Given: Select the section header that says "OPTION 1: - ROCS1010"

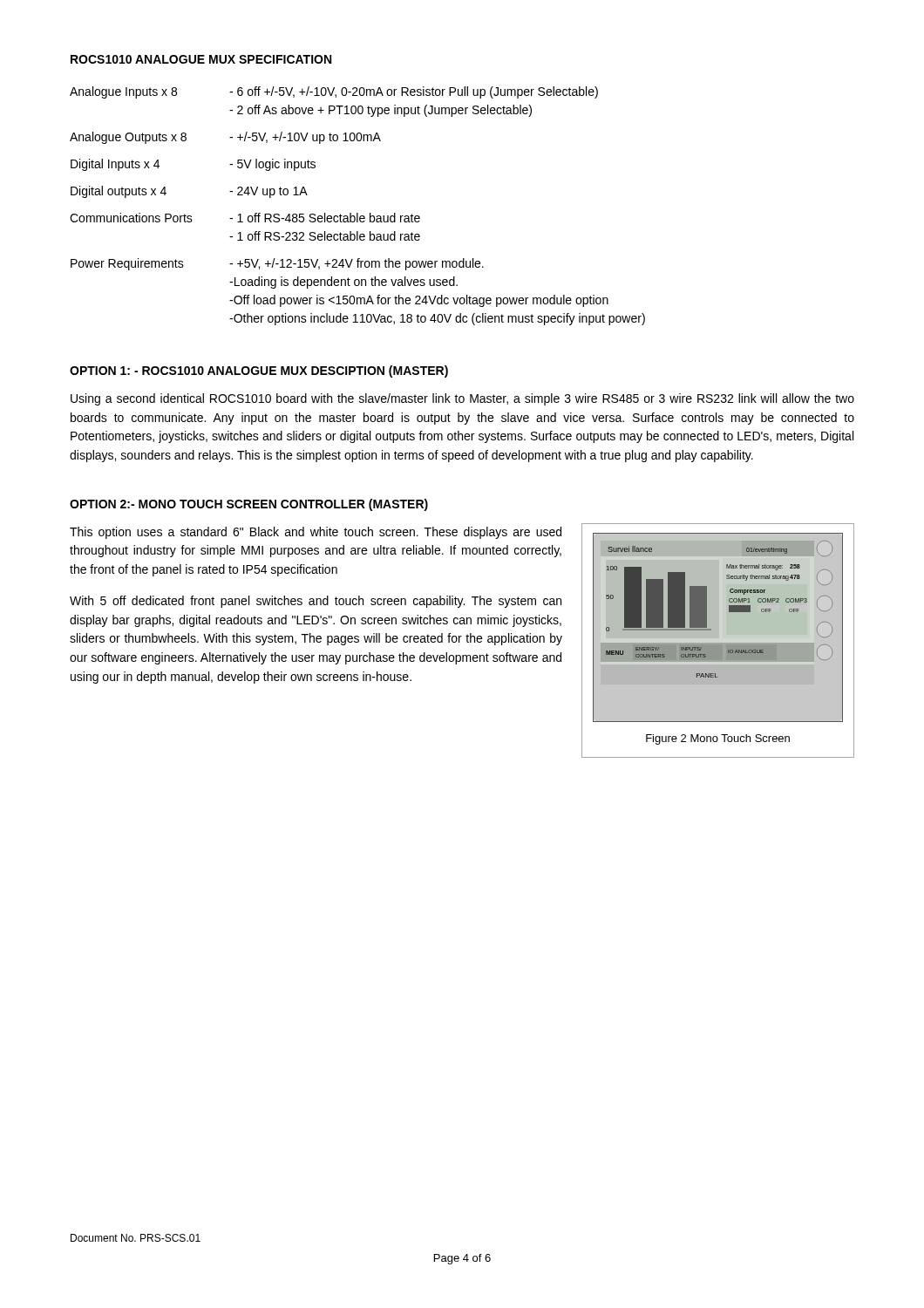Looking at the screenshot, I should (x=259, y=371).
